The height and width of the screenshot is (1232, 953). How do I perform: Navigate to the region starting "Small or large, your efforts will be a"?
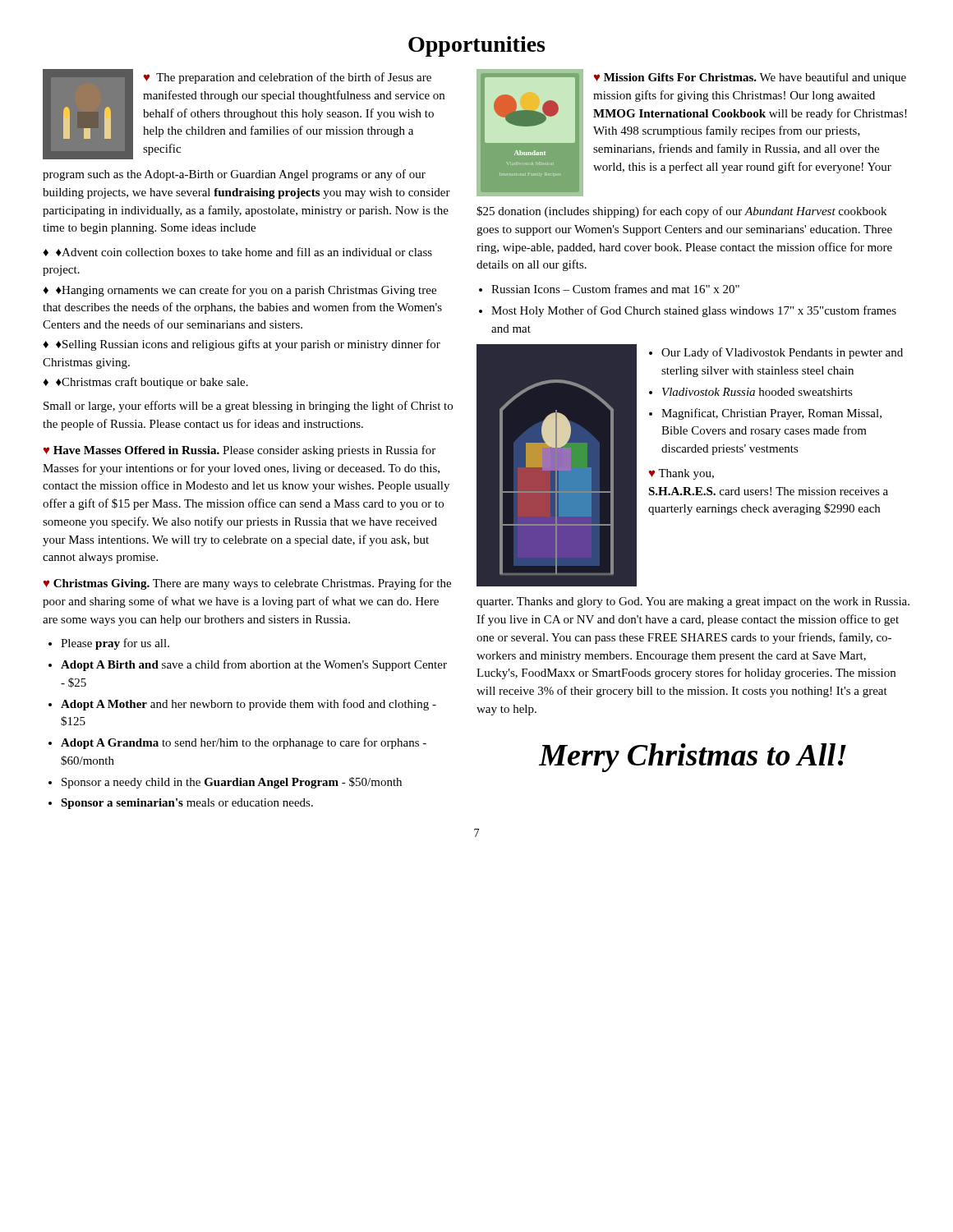[248, 416]
